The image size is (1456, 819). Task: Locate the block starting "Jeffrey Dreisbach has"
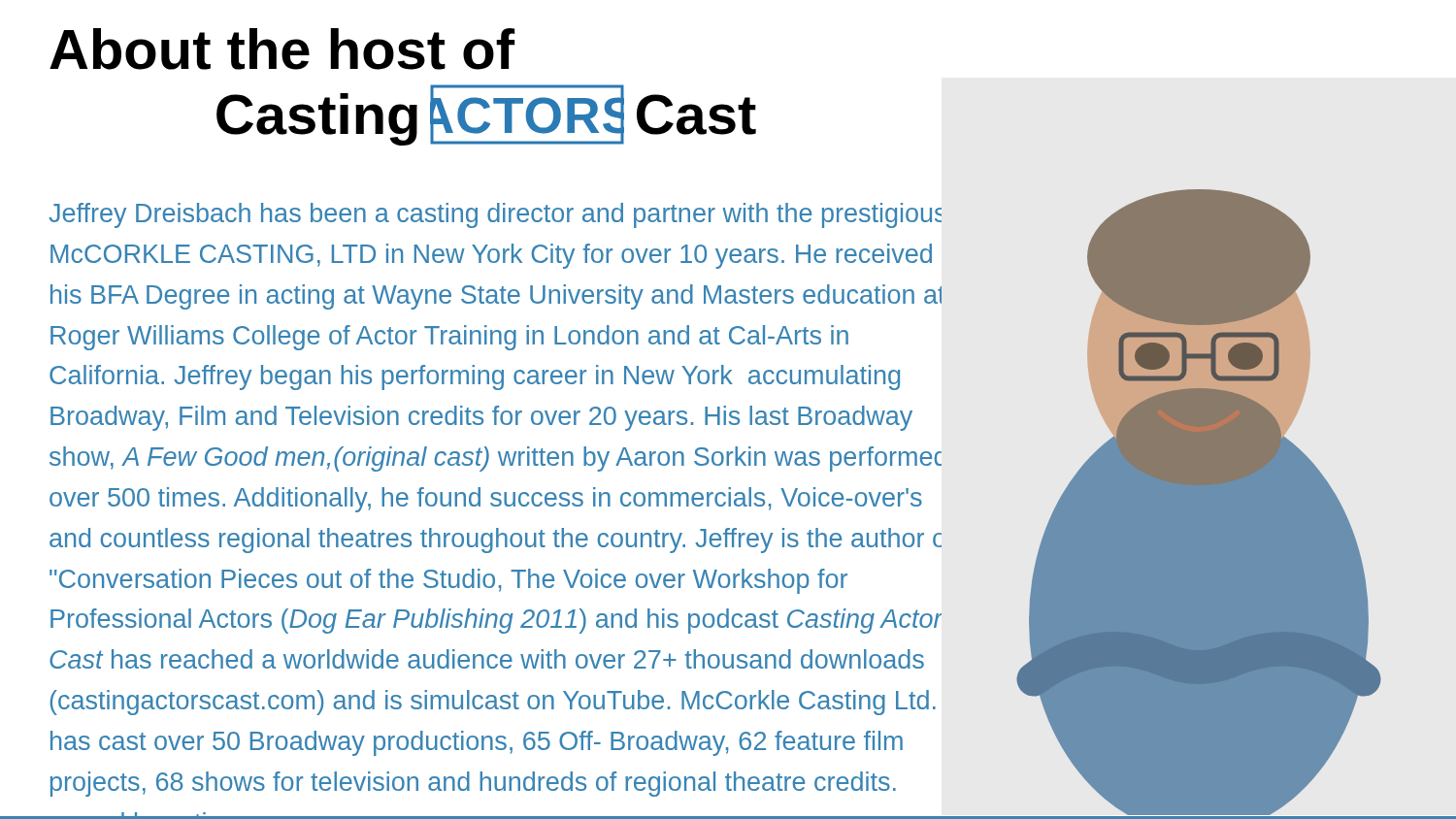tap(502, 509)
